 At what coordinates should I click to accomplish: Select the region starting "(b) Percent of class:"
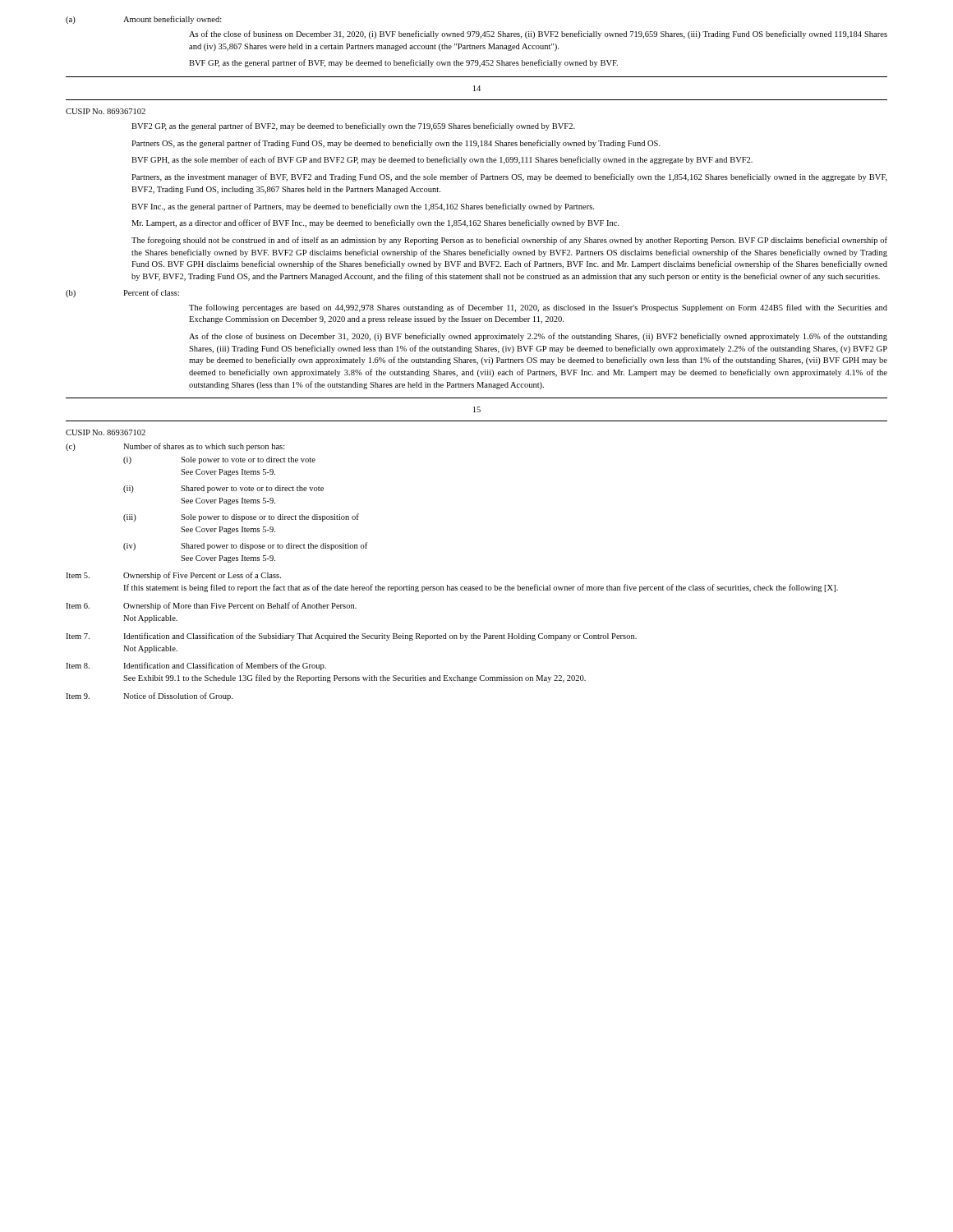(x=122, y=293)
